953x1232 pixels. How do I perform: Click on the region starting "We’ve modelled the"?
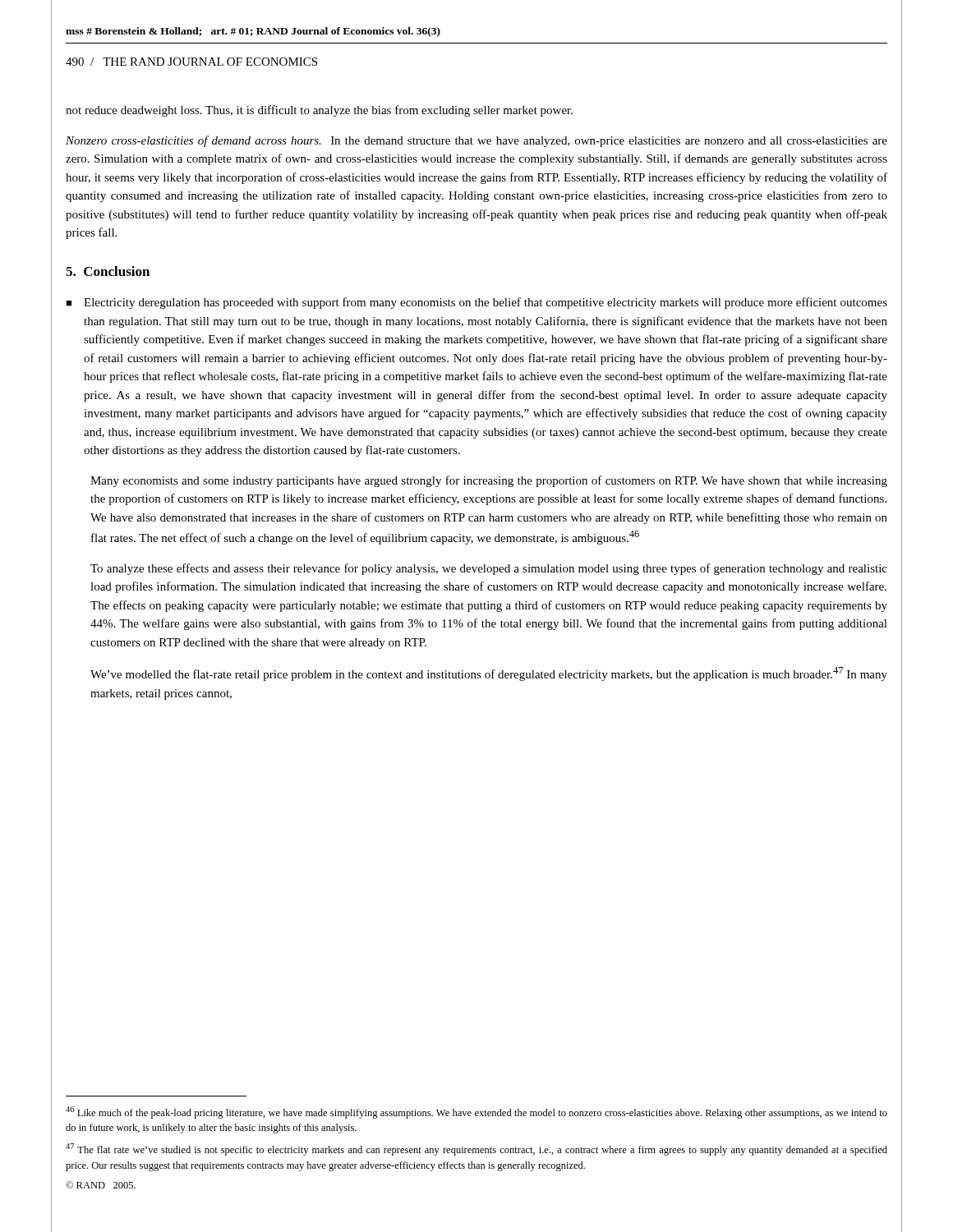(489, 682)
